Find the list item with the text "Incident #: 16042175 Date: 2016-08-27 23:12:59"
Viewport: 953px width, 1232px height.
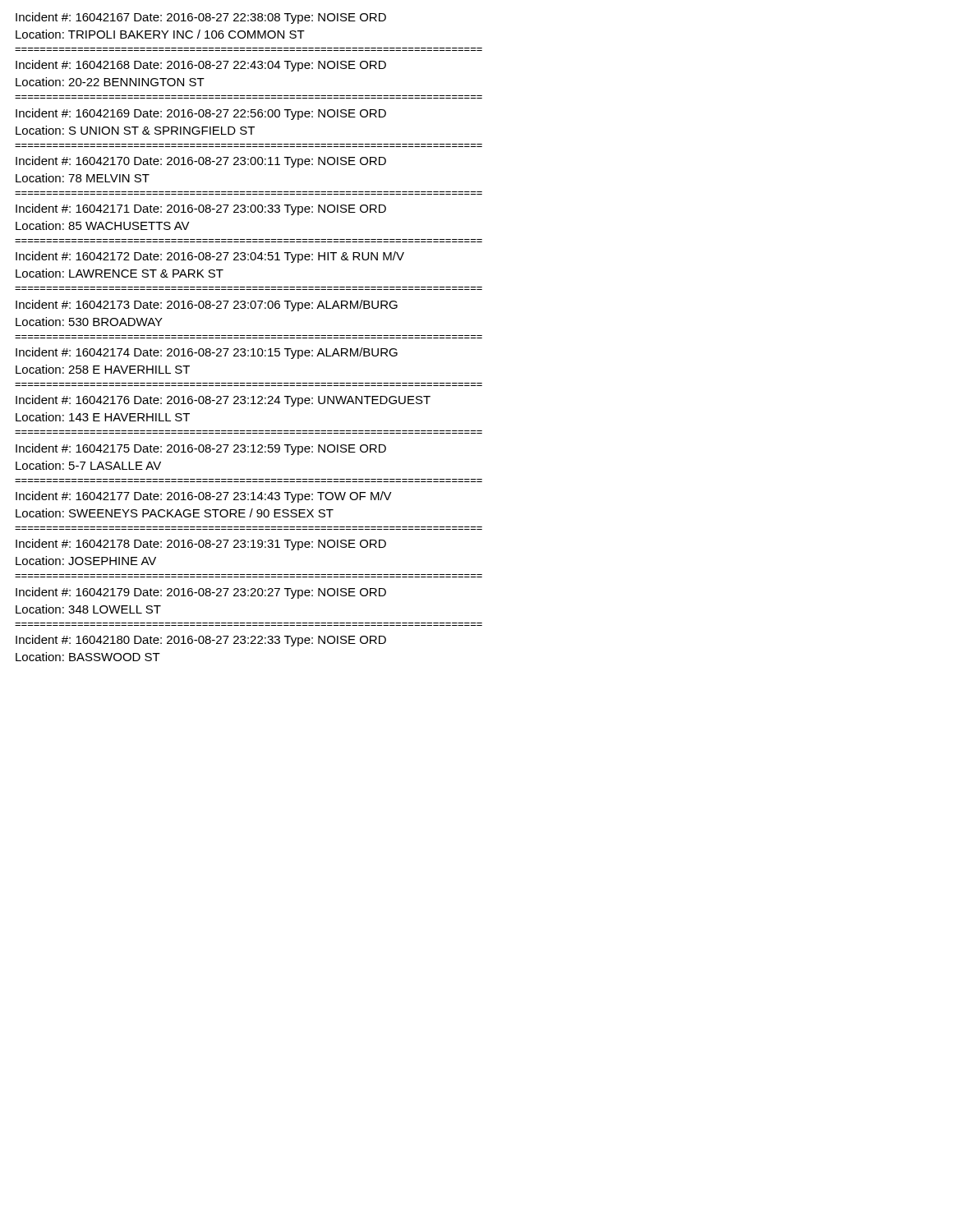click(x=201, y=449)
